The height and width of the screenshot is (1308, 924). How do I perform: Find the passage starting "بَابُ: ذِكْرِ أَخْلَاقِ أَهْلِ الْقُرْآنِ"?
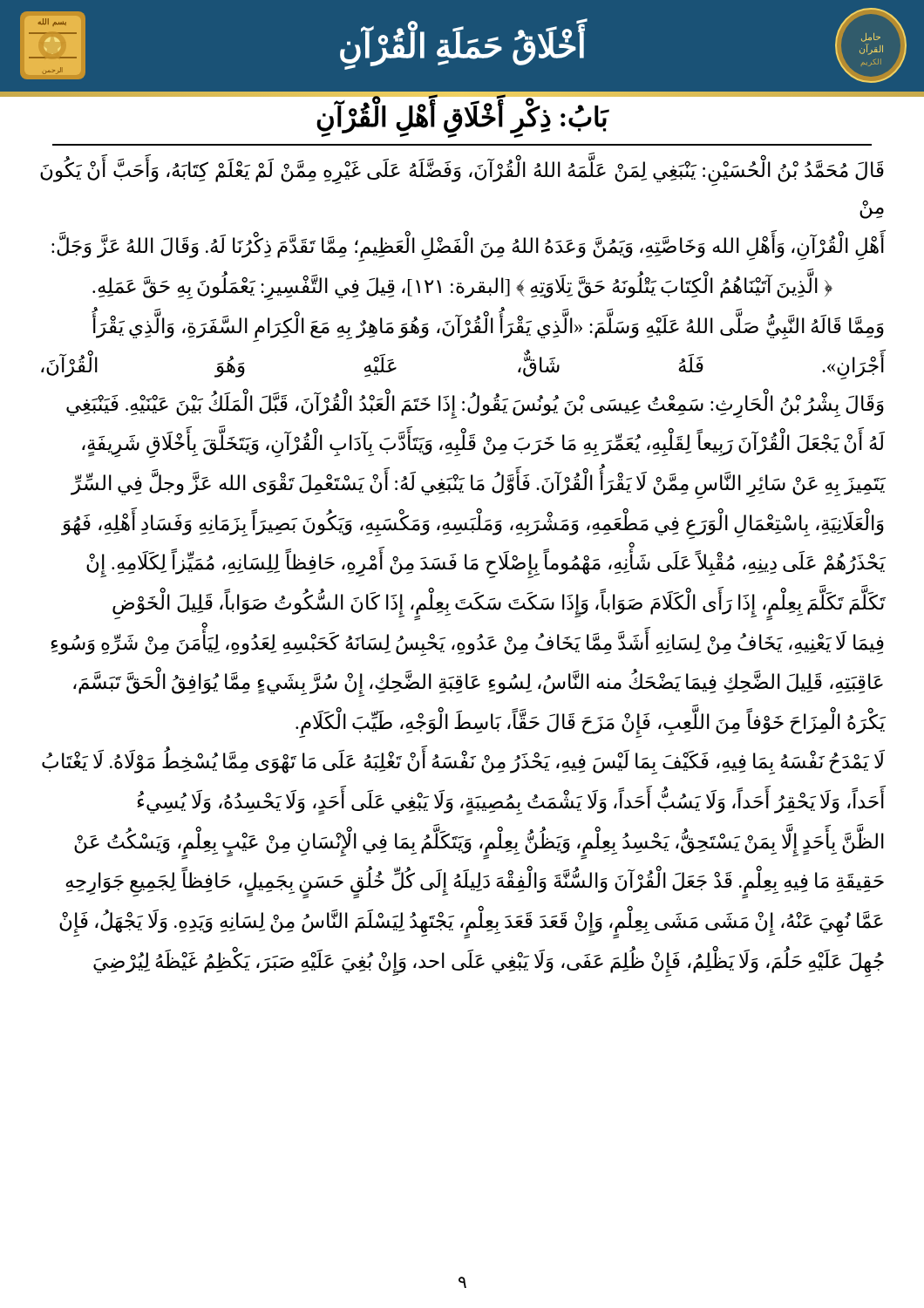pos(462,117)
